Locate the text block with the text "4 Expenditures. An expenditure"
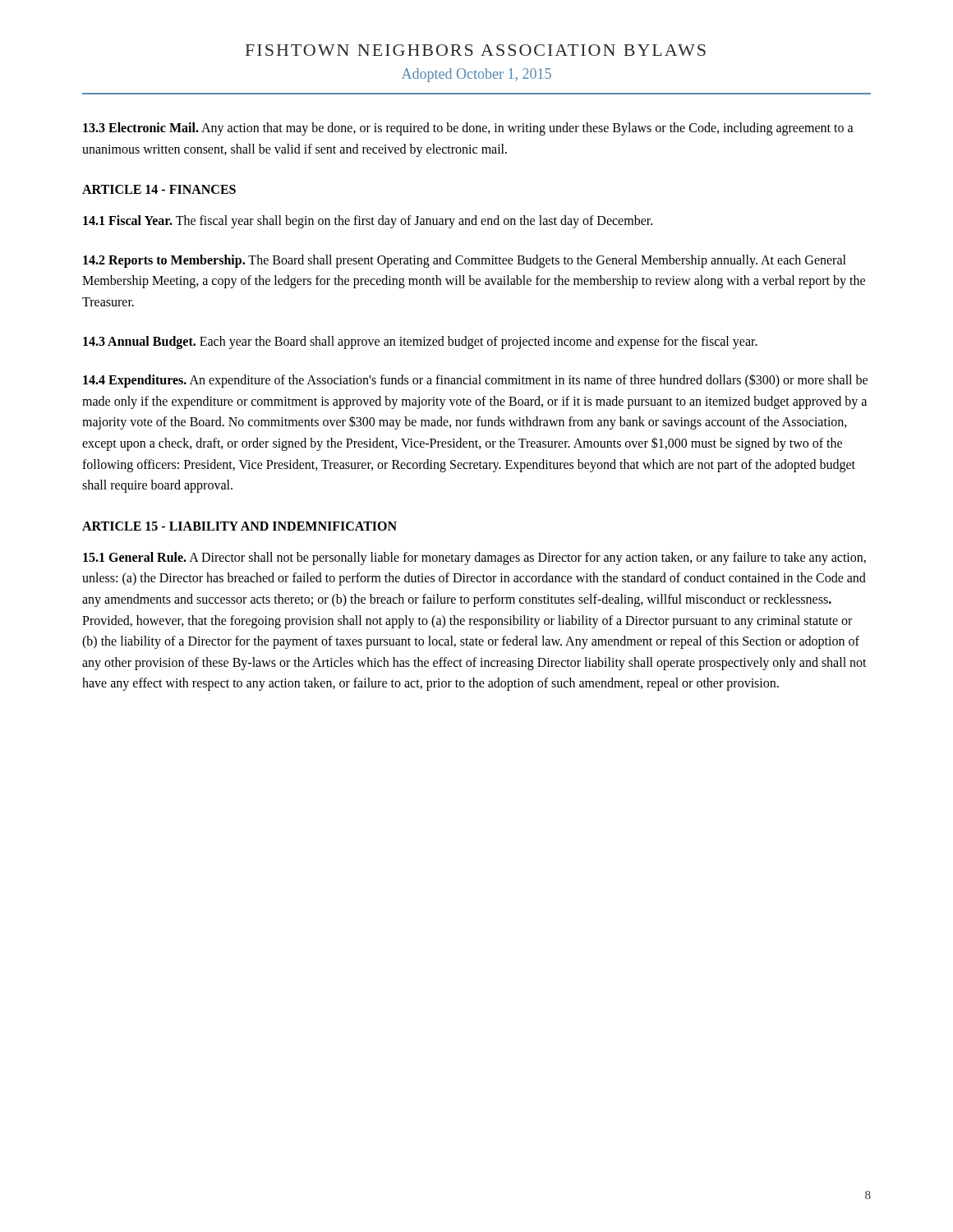953x1232 pixels. point(475,433)
